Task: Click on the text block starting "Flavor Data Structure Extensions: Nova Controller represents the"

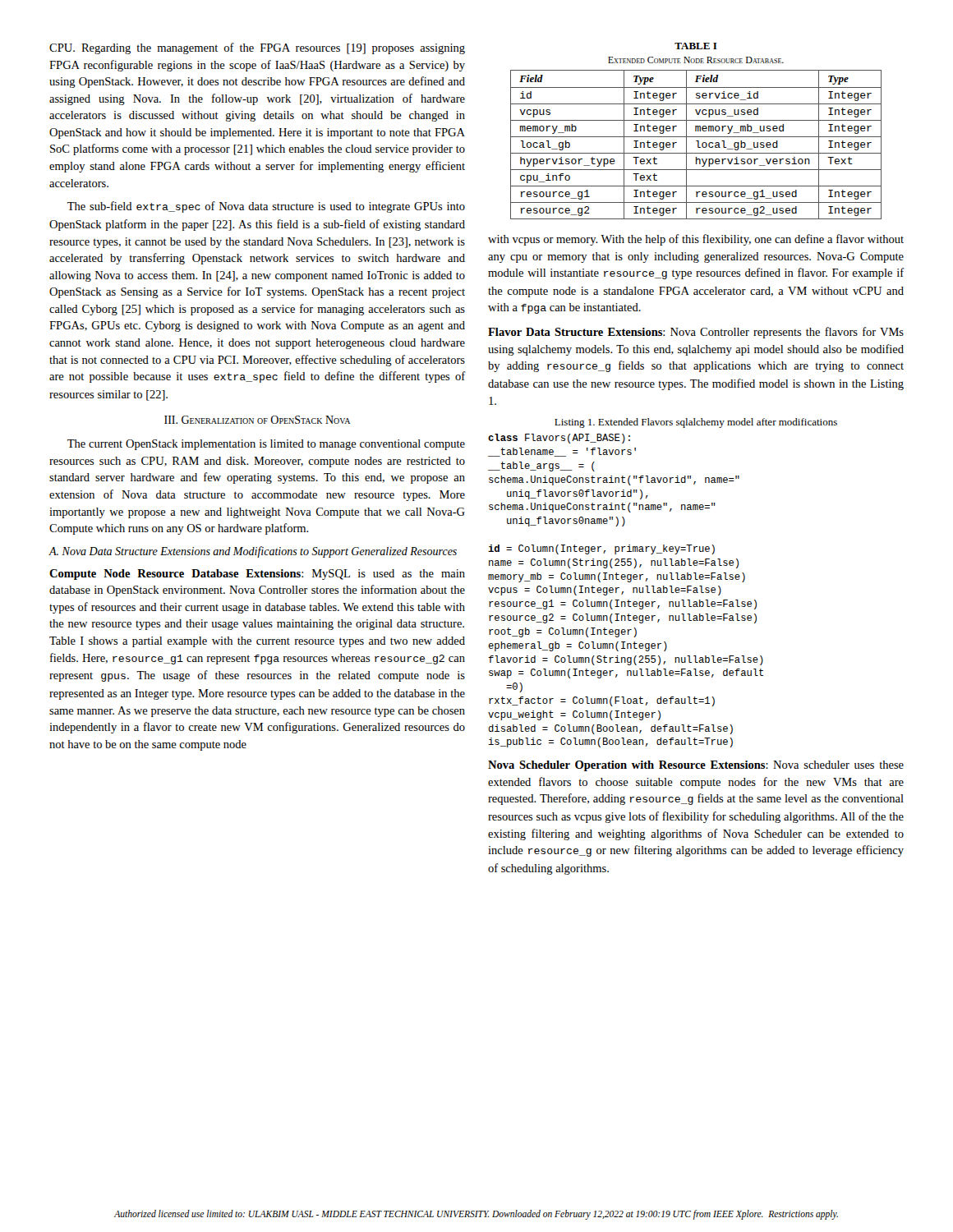Action: pos(696,367)
